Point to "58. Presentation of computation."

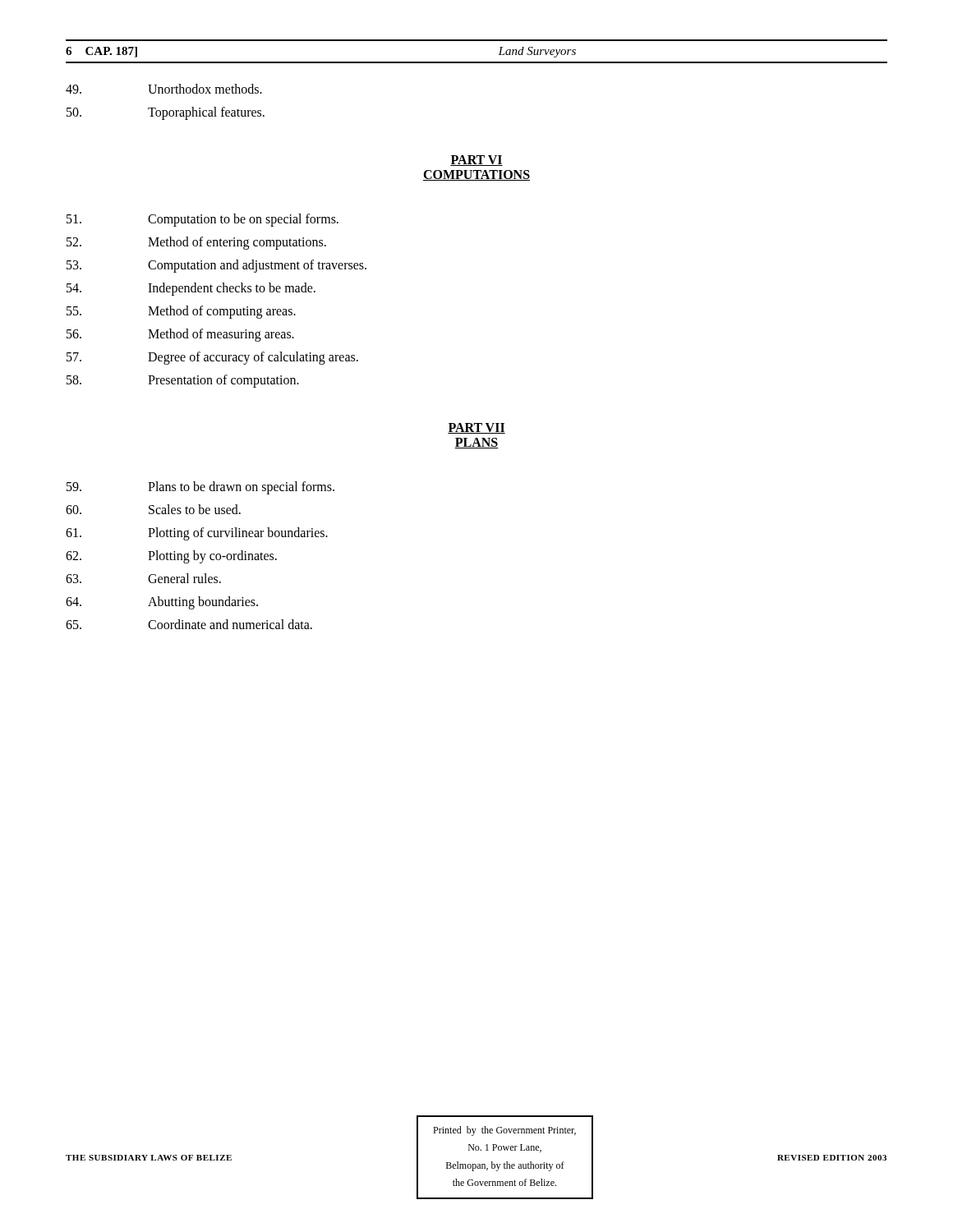[183, 381]
